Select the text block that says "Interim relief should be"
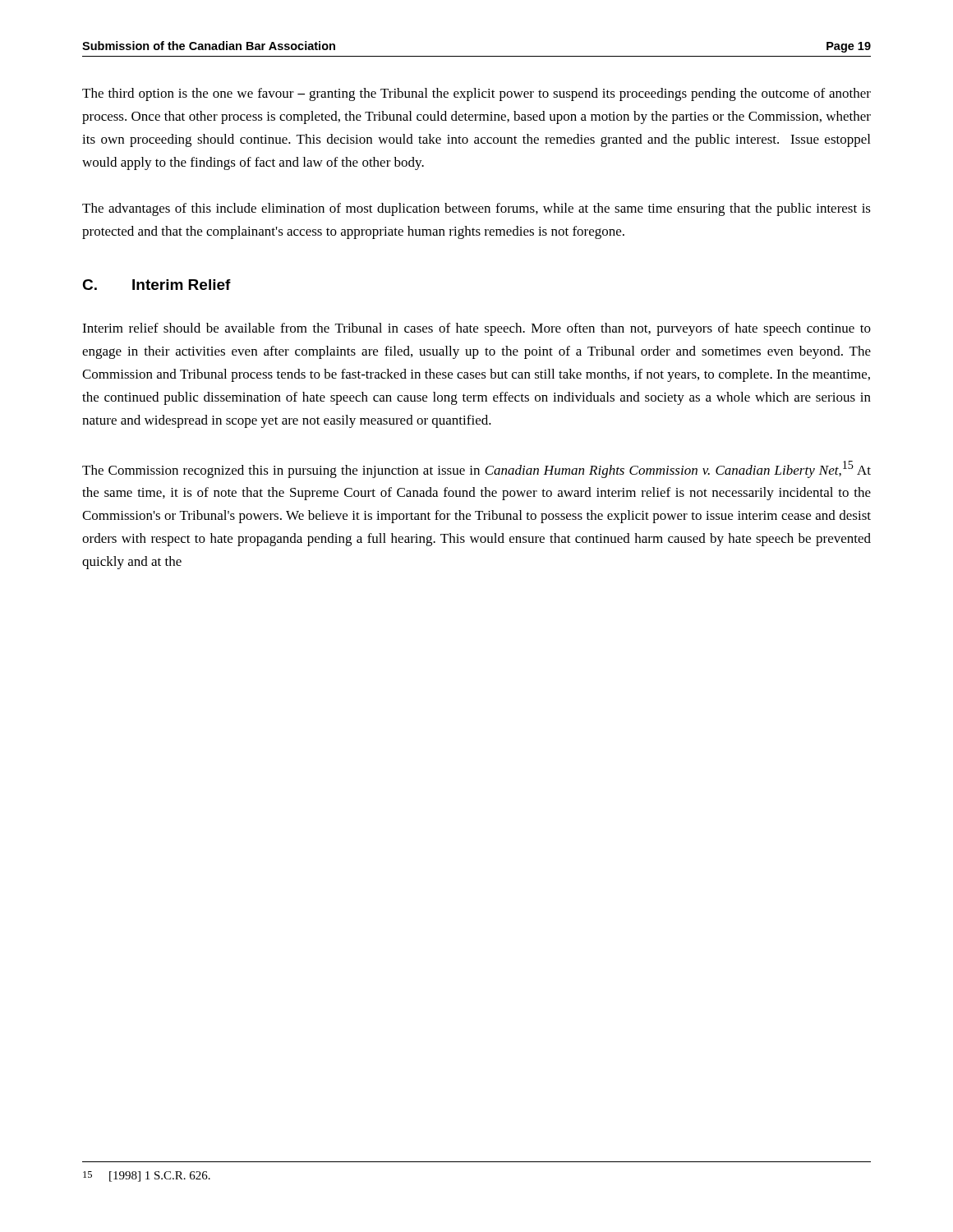 point(476,374)
